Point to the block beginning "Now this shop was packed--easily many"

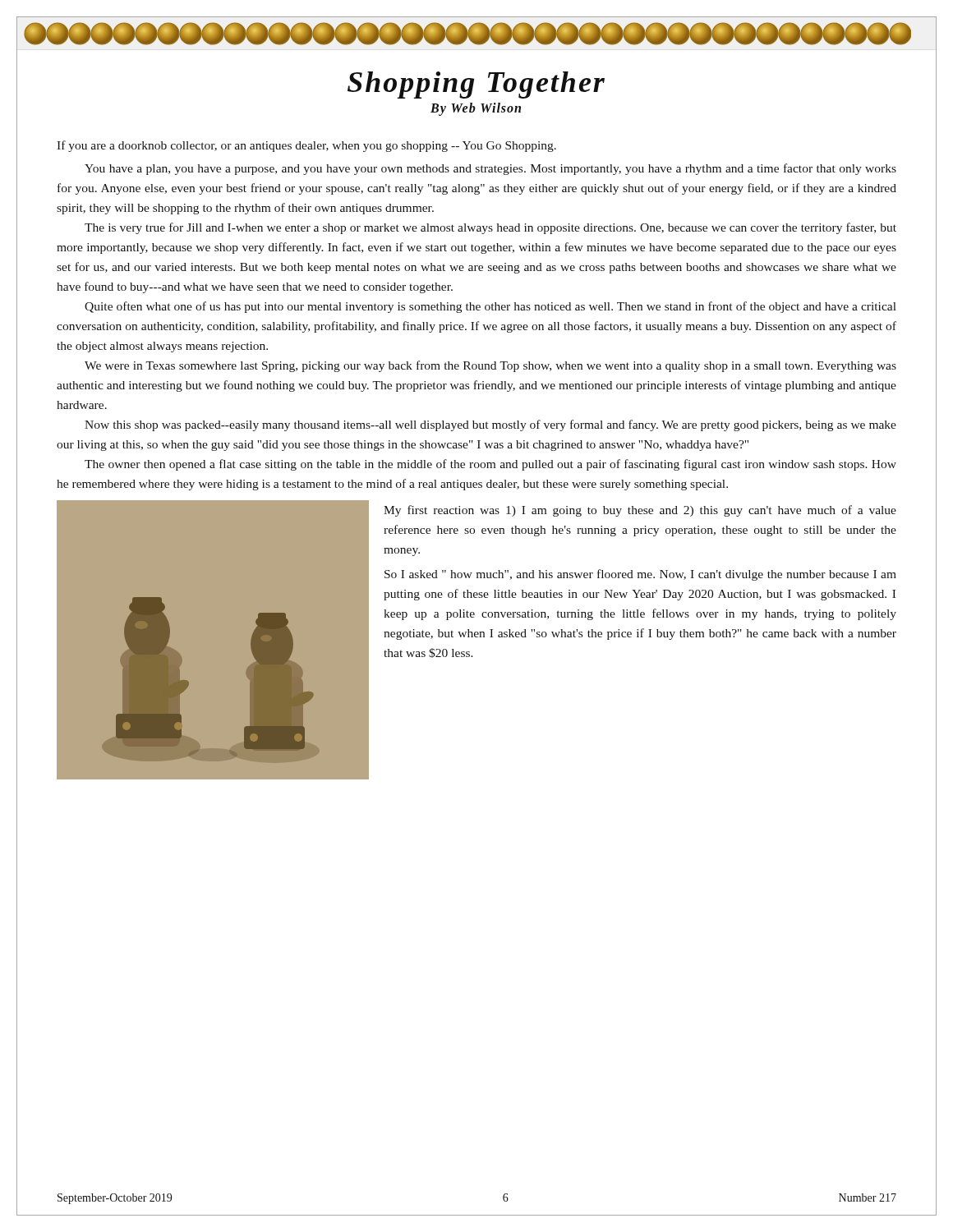(476, 434)
